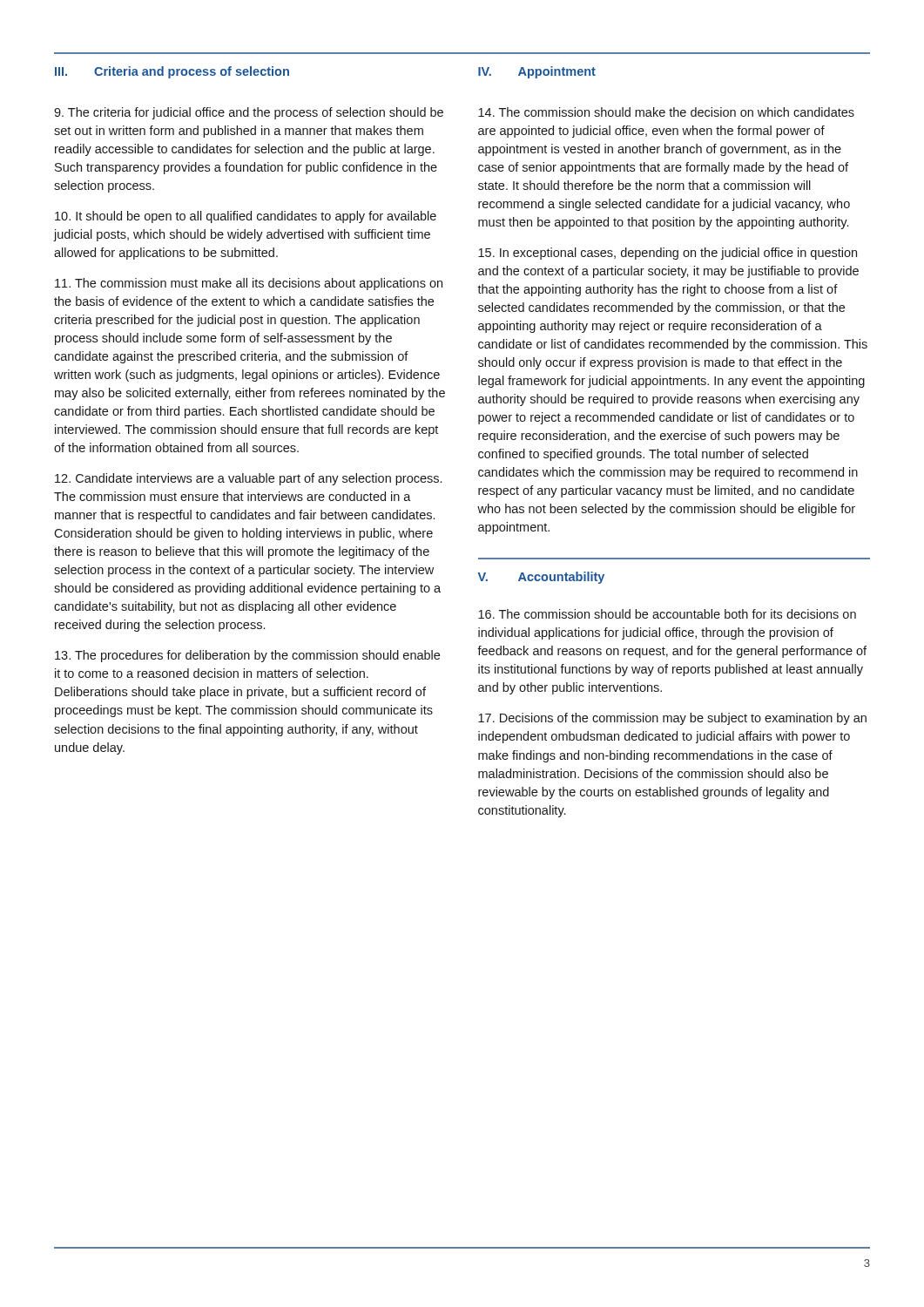Click the section header that begins "III. Criteria and process of"
924x1307 pixels.
(x=172, y=72)
